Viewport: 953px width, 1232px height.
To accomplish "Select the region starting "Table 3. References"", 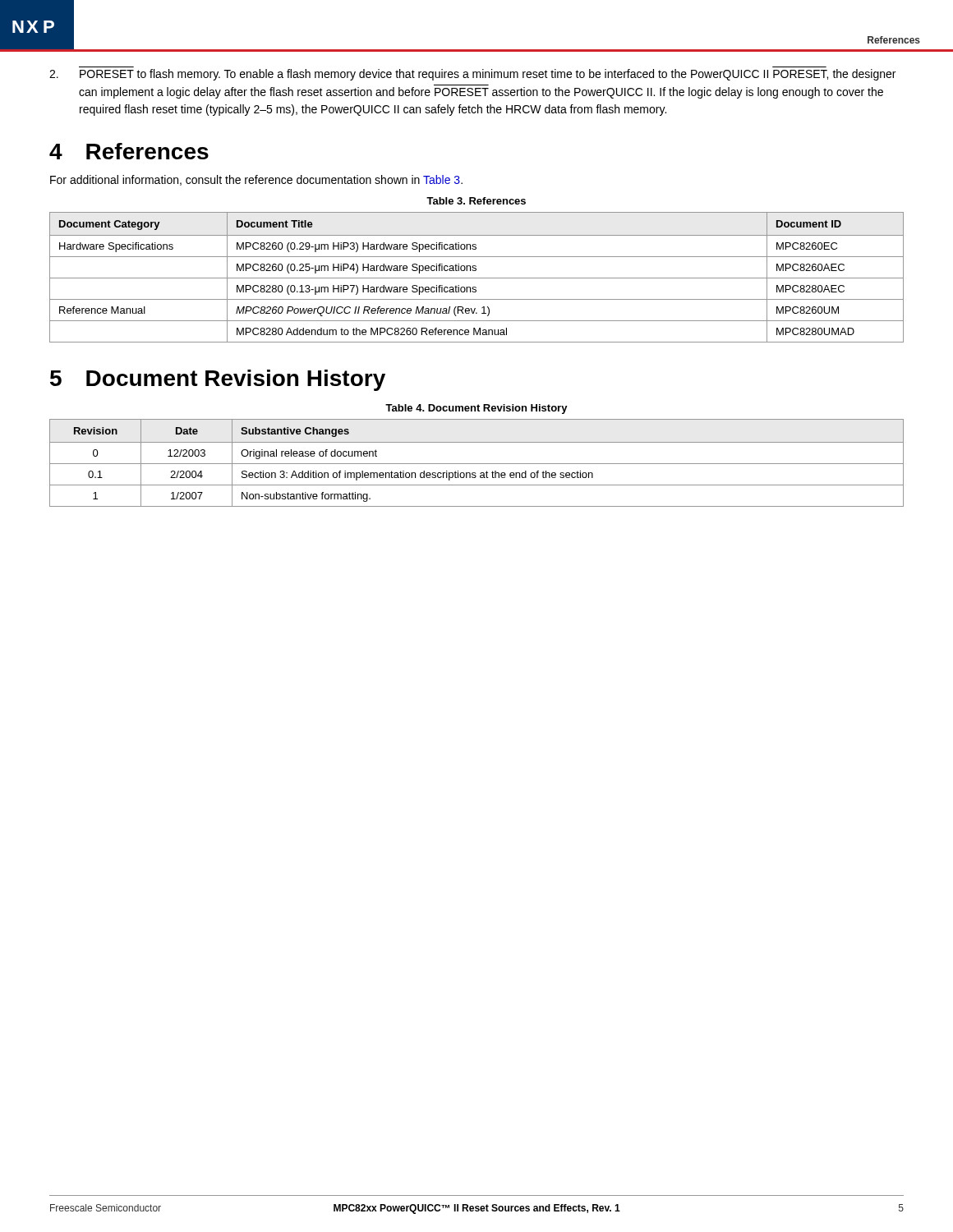I will click(476, 201).
